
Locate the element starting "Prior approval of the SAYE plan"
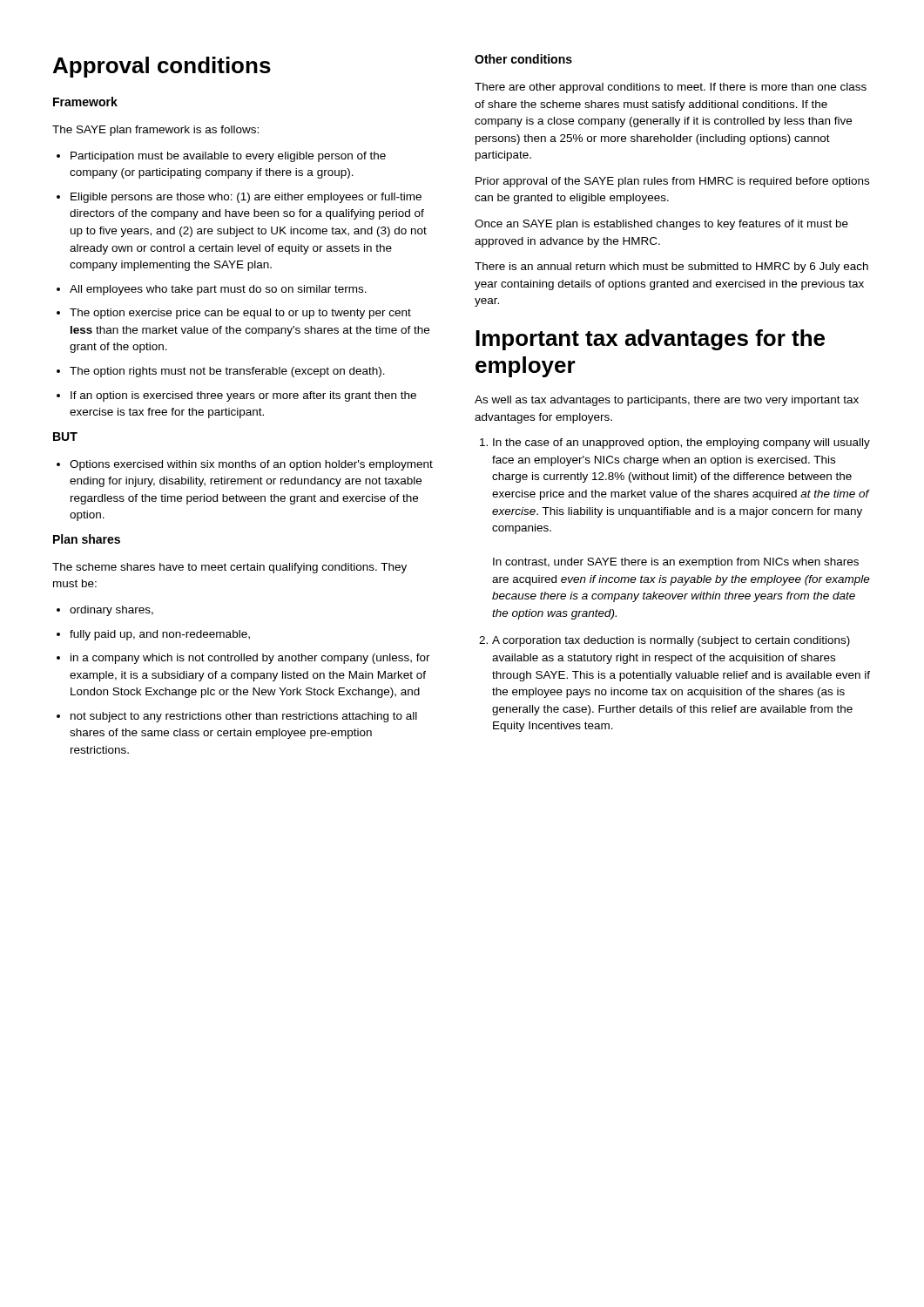pos(673,189)
